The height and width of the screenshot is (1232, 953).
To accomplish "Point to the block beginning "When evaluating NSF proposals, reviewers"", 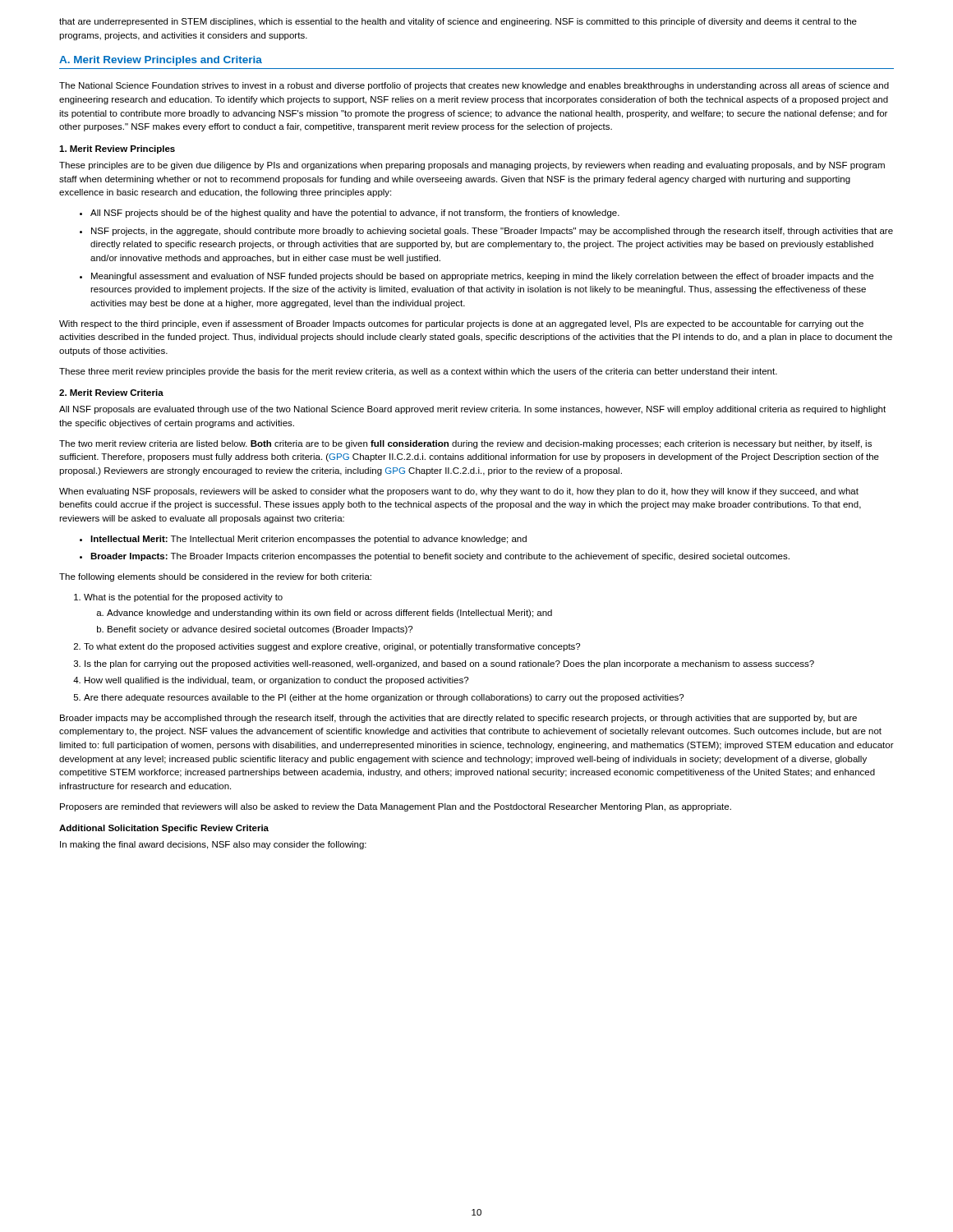I will [x=460, y=505].
